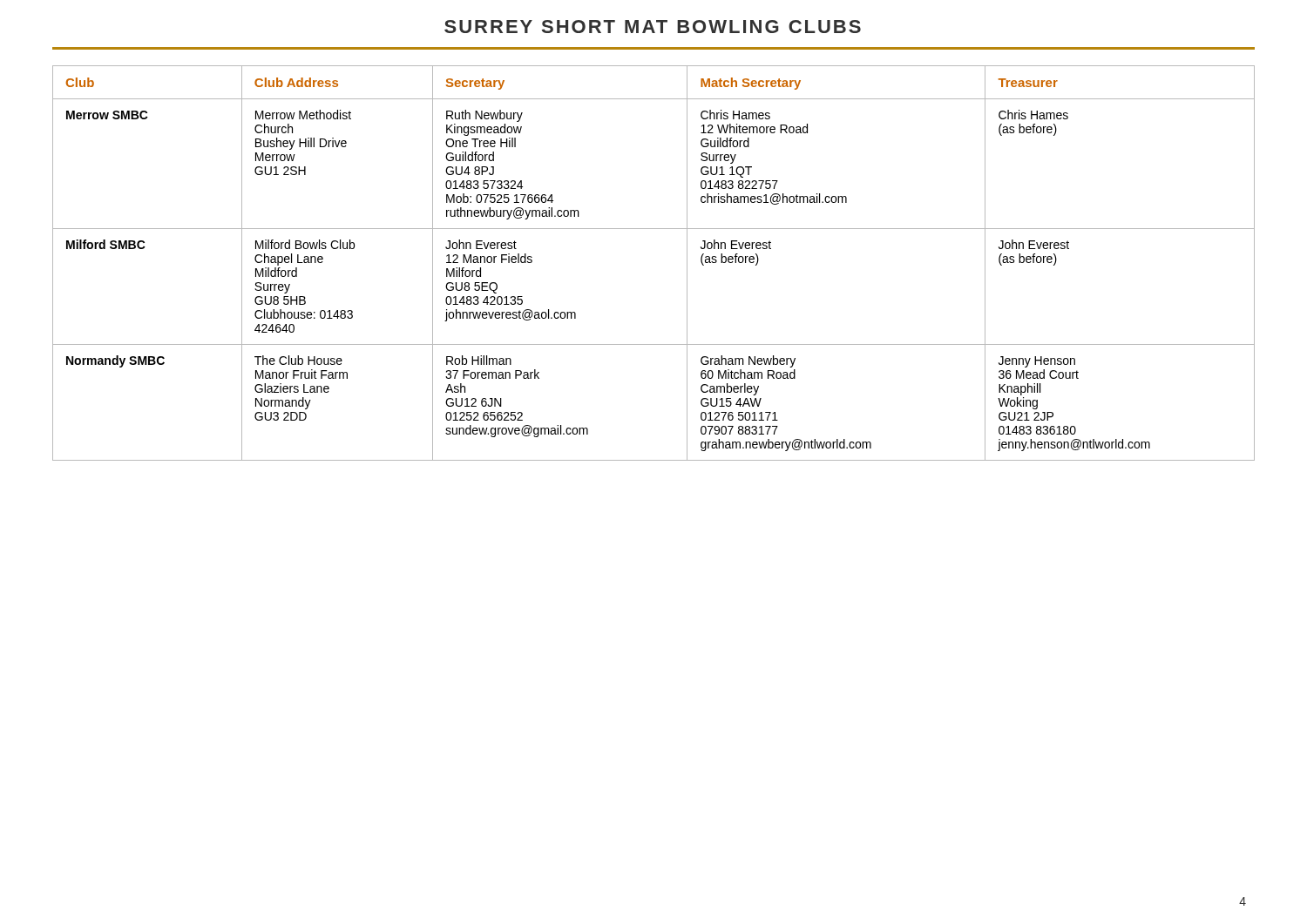Find the passage starting "SURREY SHORT MAT BOWLING CLUBS"
Screen dimensions: 924x1307
[x=654, y=27]
